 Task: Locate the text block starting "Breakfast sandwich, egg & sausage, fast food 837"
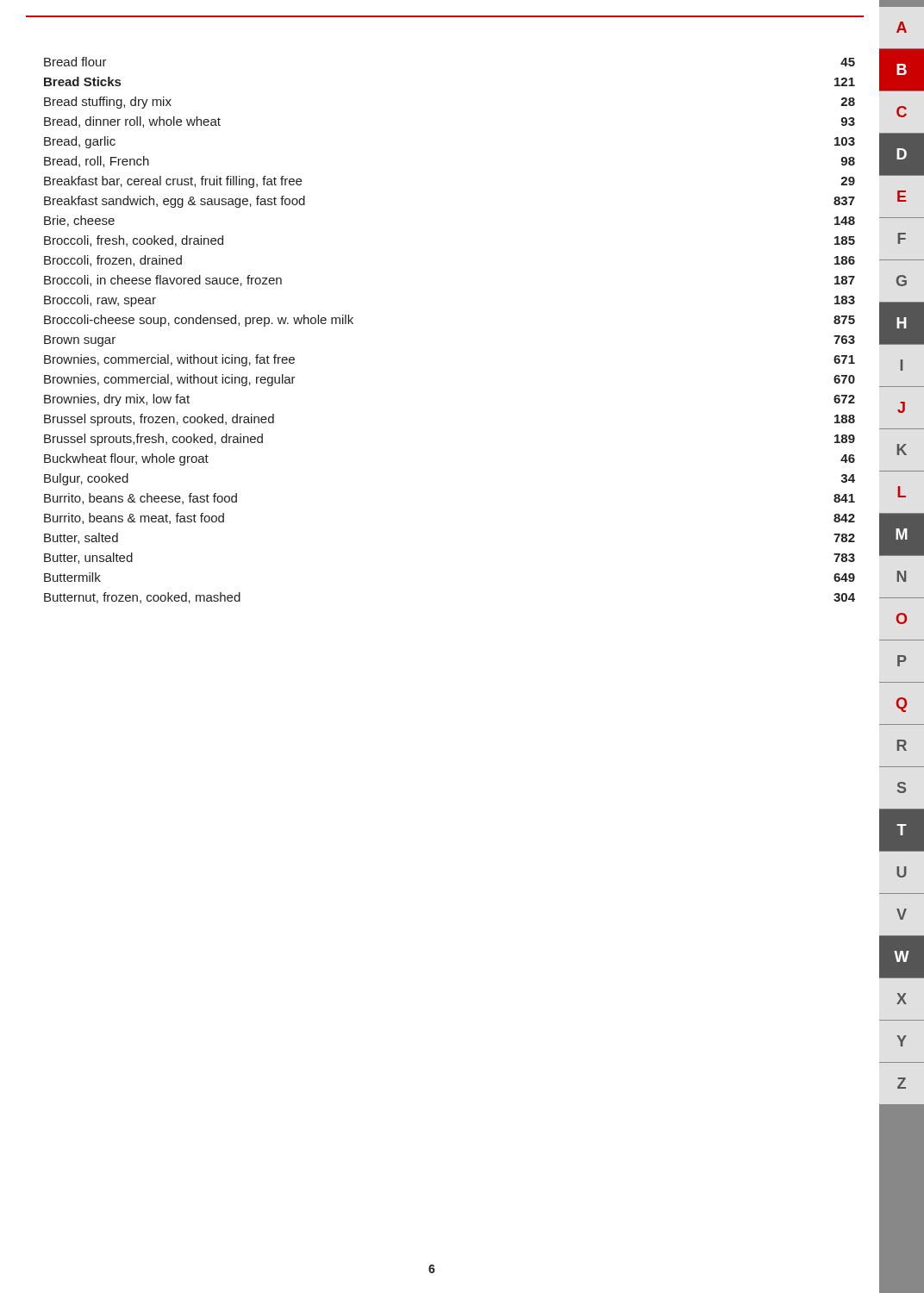[171, 201]
